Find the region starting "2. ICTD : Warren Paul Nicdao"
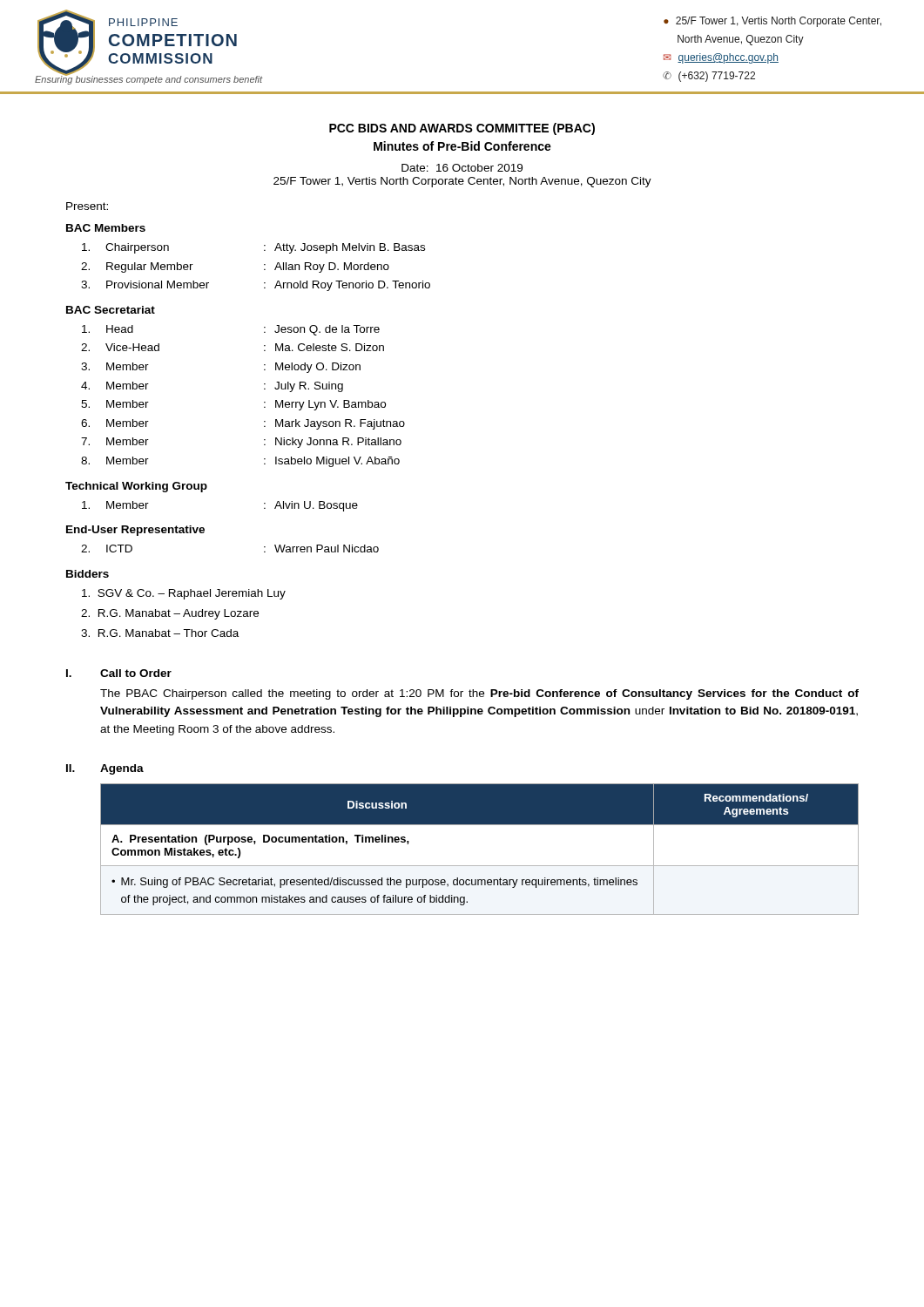This screenshot has width=924, height=1307. pos(116,547)
